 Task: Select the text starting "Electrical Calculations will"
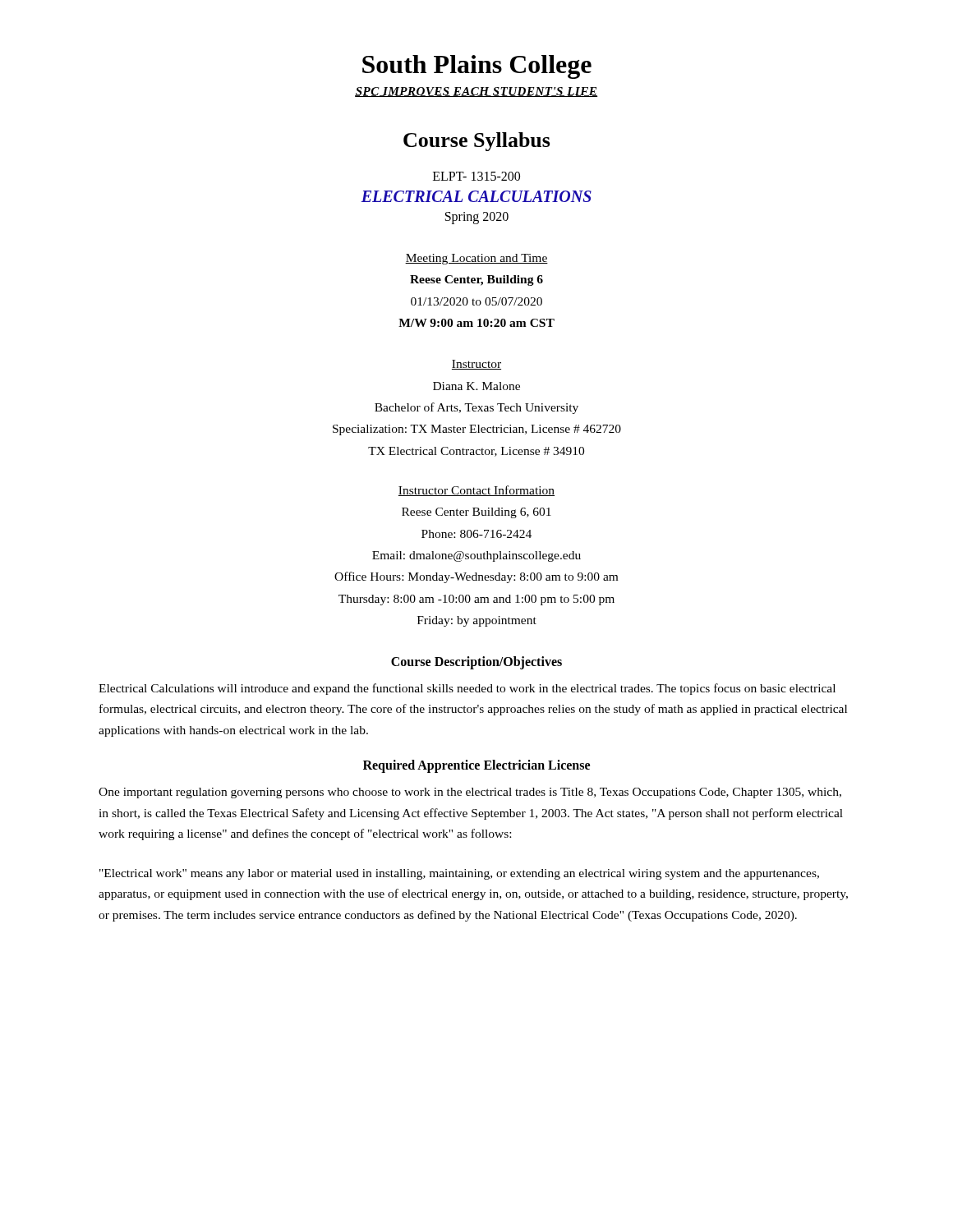coord(473,708)
